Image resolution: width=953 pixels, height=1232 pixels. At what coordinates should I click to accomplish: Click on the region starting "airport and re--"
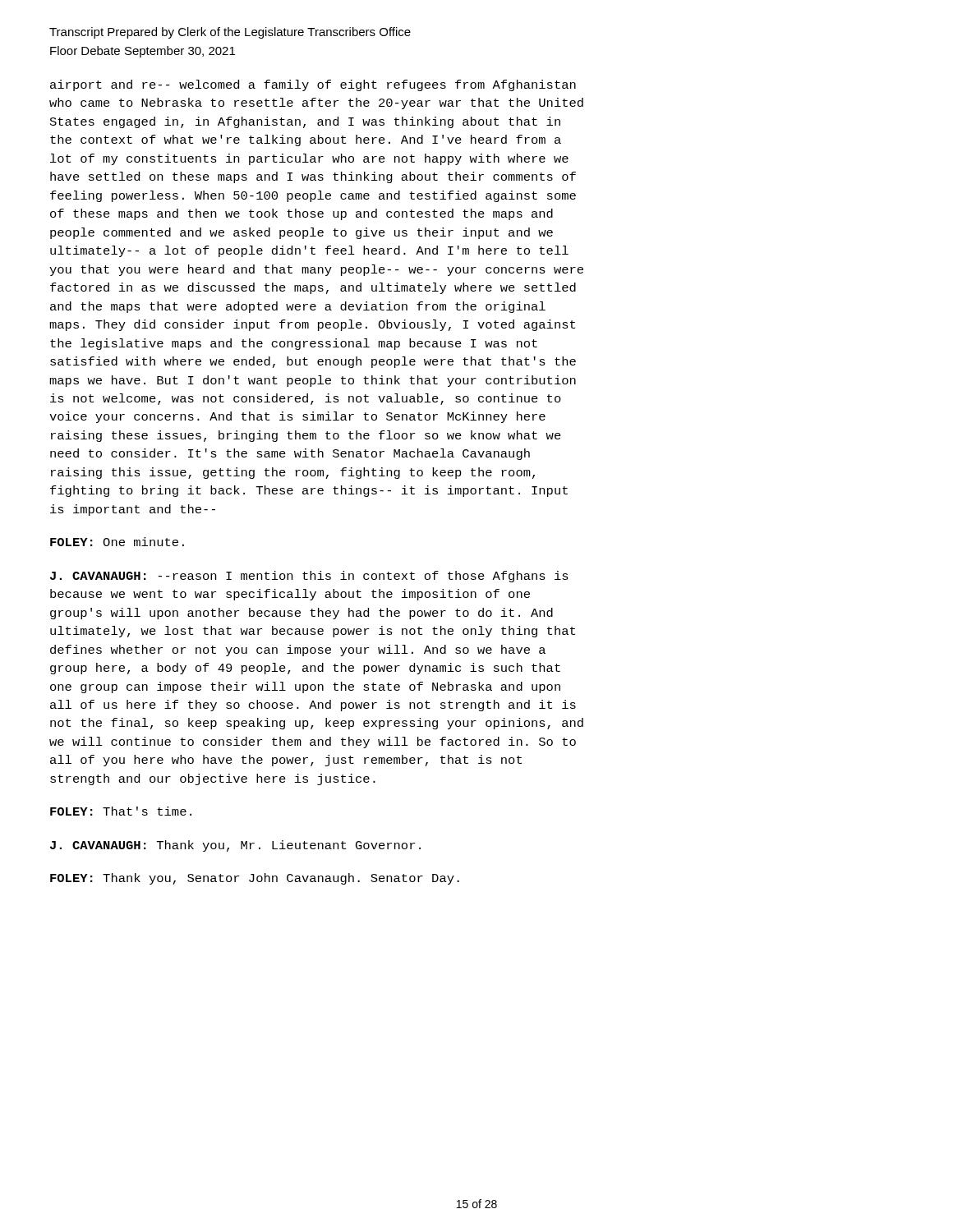click(317, 298)
